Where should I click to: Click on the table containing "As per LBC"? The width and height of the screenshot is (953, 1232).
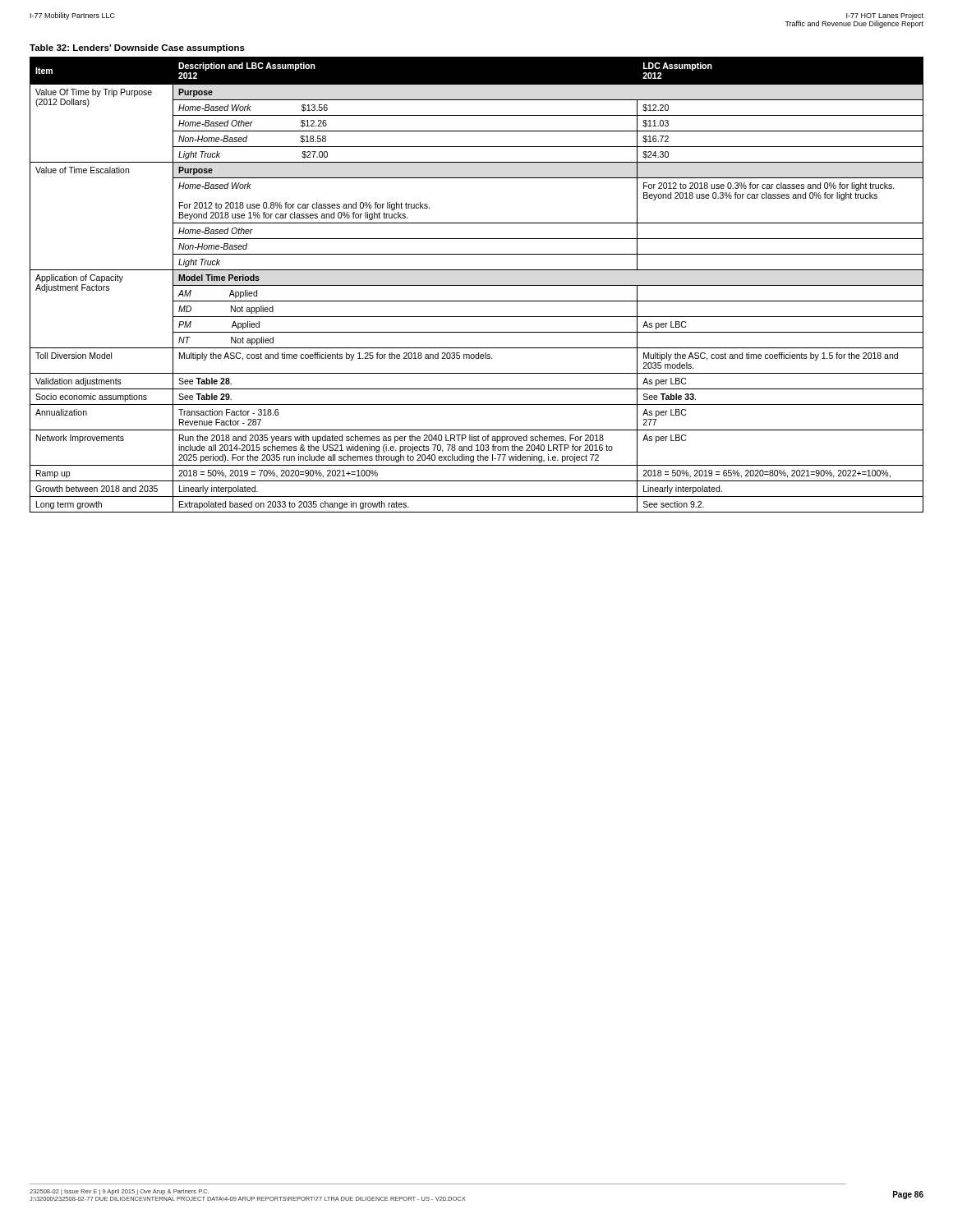coord(476,285)
